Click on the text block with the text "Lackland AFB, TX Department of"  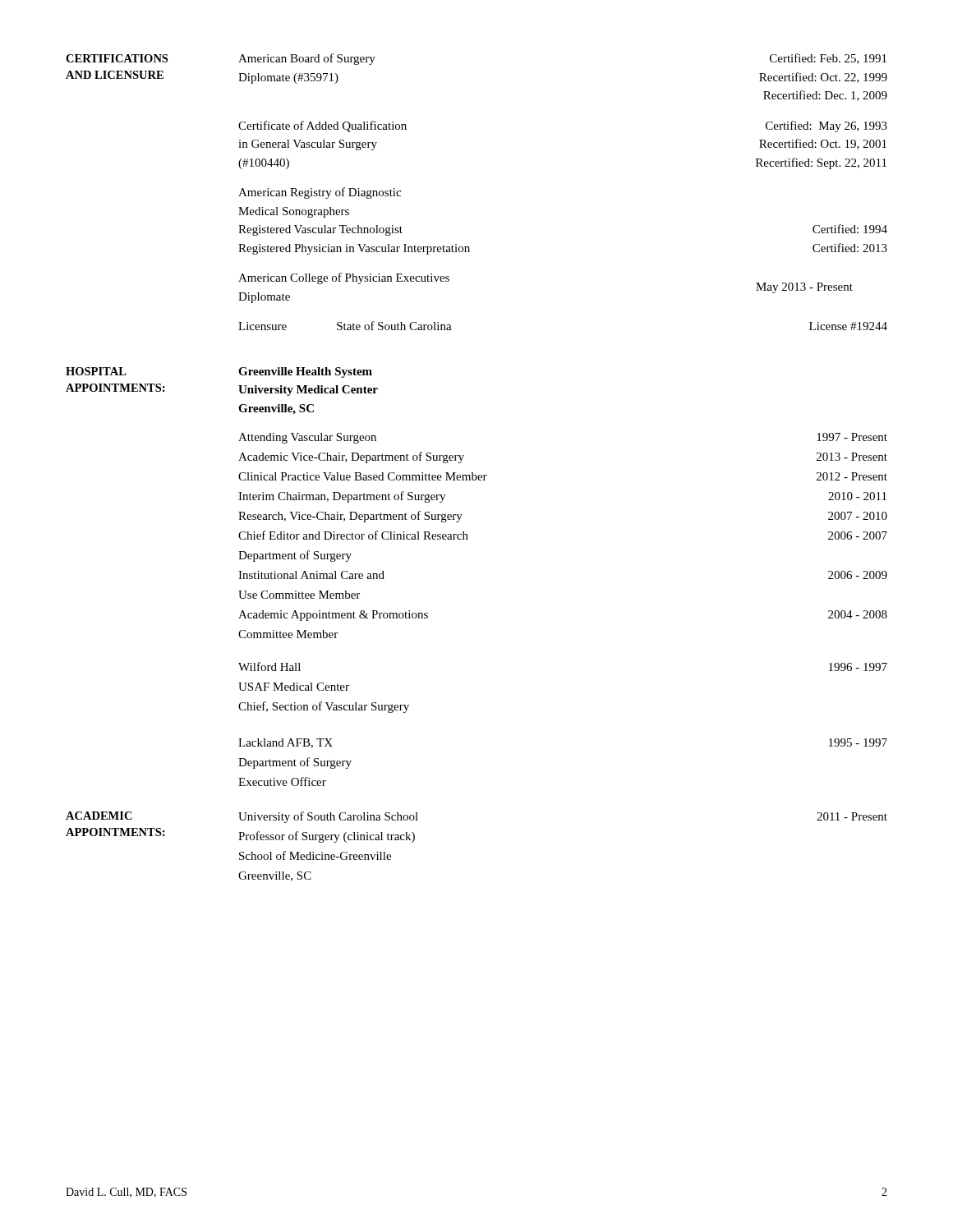click(x=282, y=743)
